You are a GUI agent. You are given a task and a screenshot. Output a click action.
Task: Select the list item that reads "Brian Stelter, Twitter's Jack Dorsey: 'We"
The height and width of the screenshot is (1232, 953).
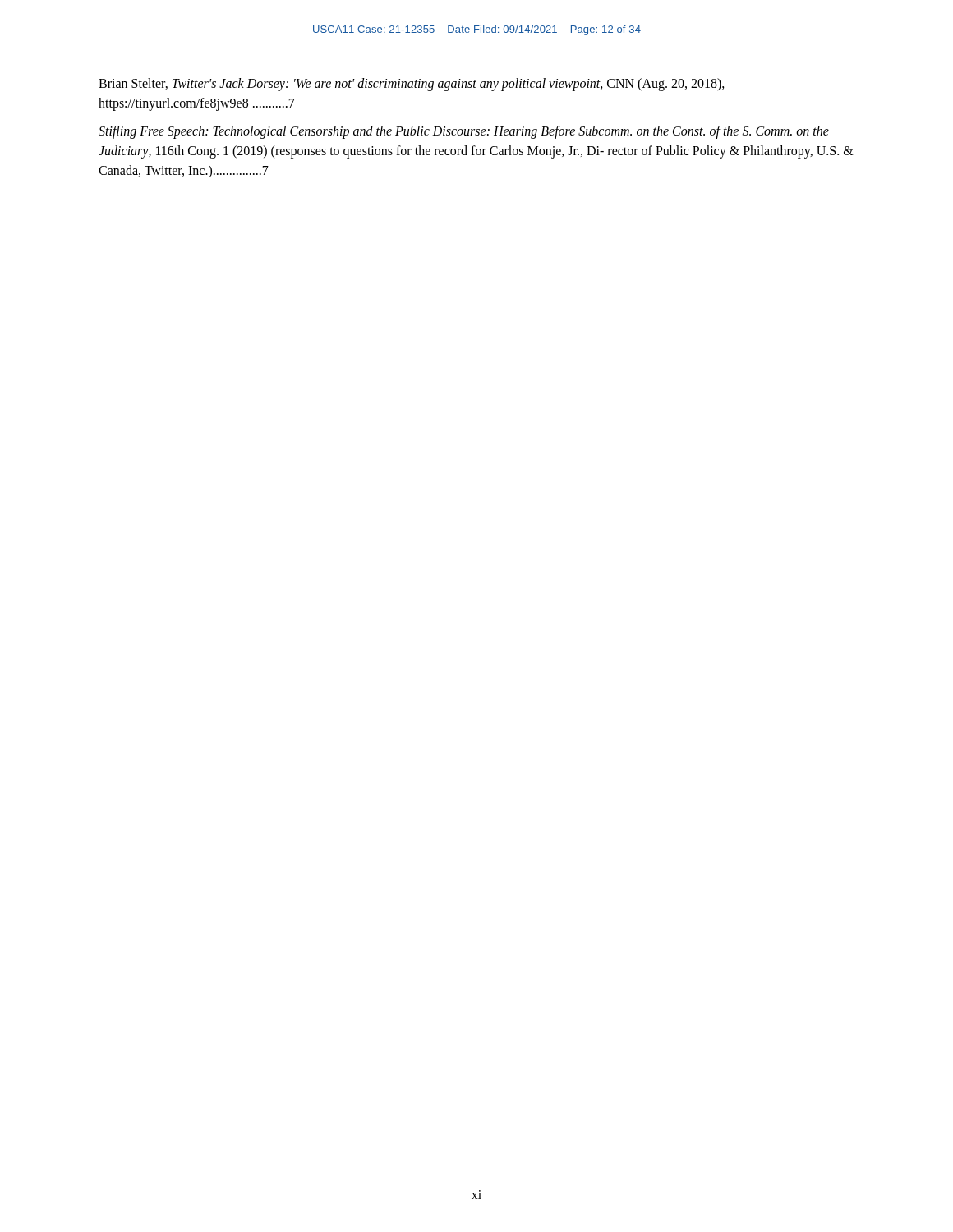pos(412,93)
